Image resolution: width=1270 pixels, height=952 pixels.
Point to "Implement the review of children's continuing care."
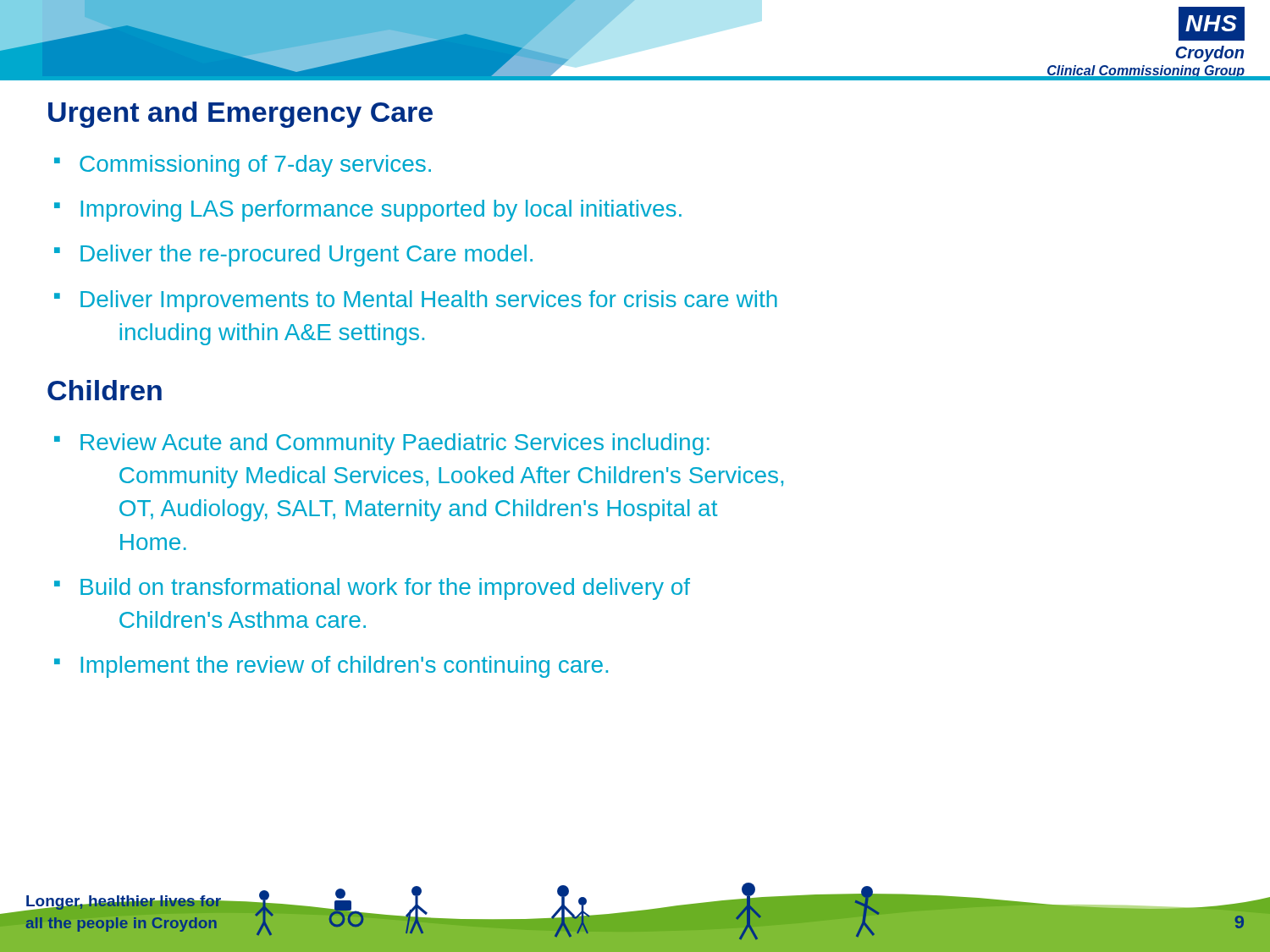coord(345,665)
